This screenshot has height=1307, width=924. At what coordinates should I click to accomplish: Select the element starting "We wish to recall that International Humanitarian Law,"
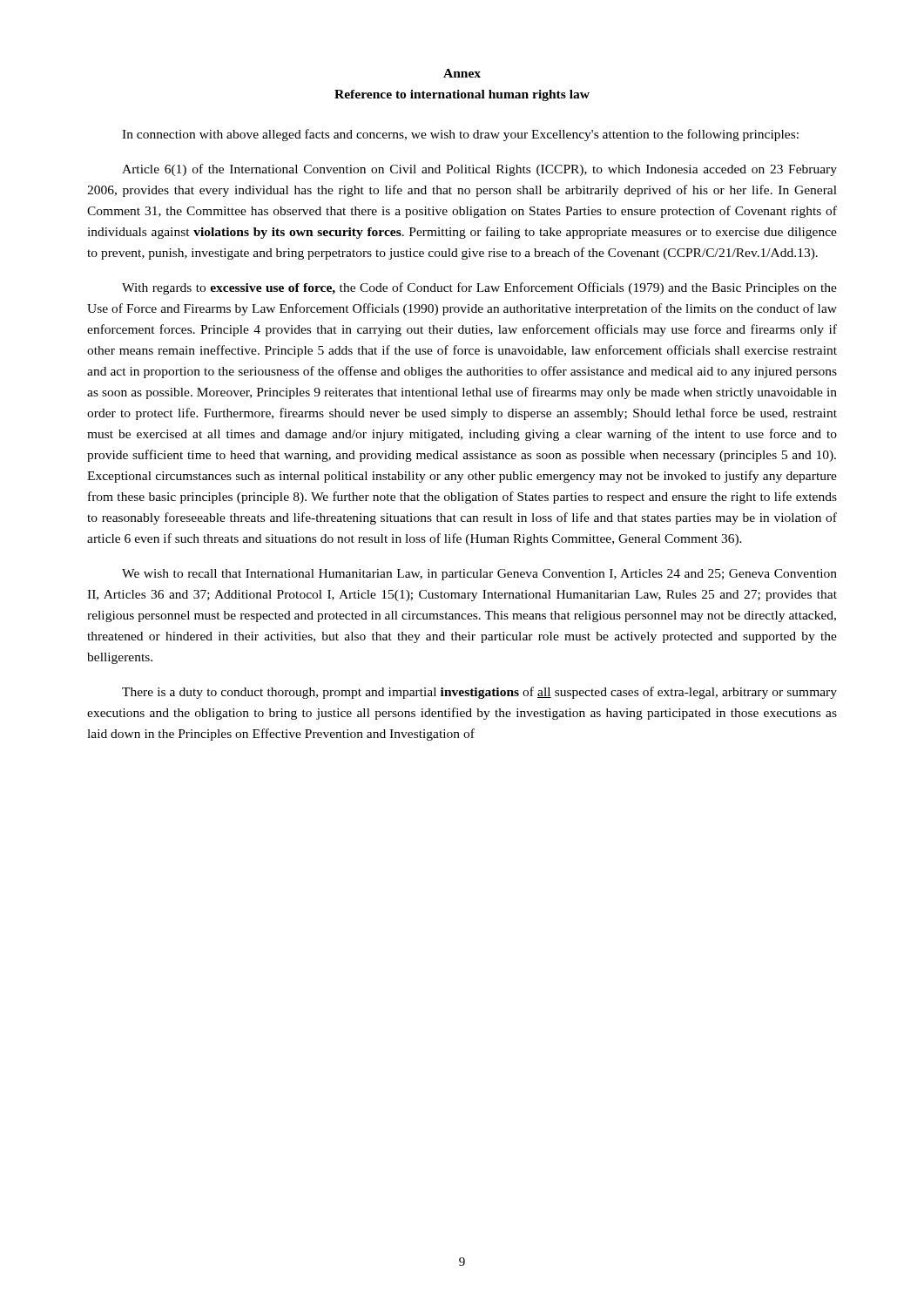[462, 615]
